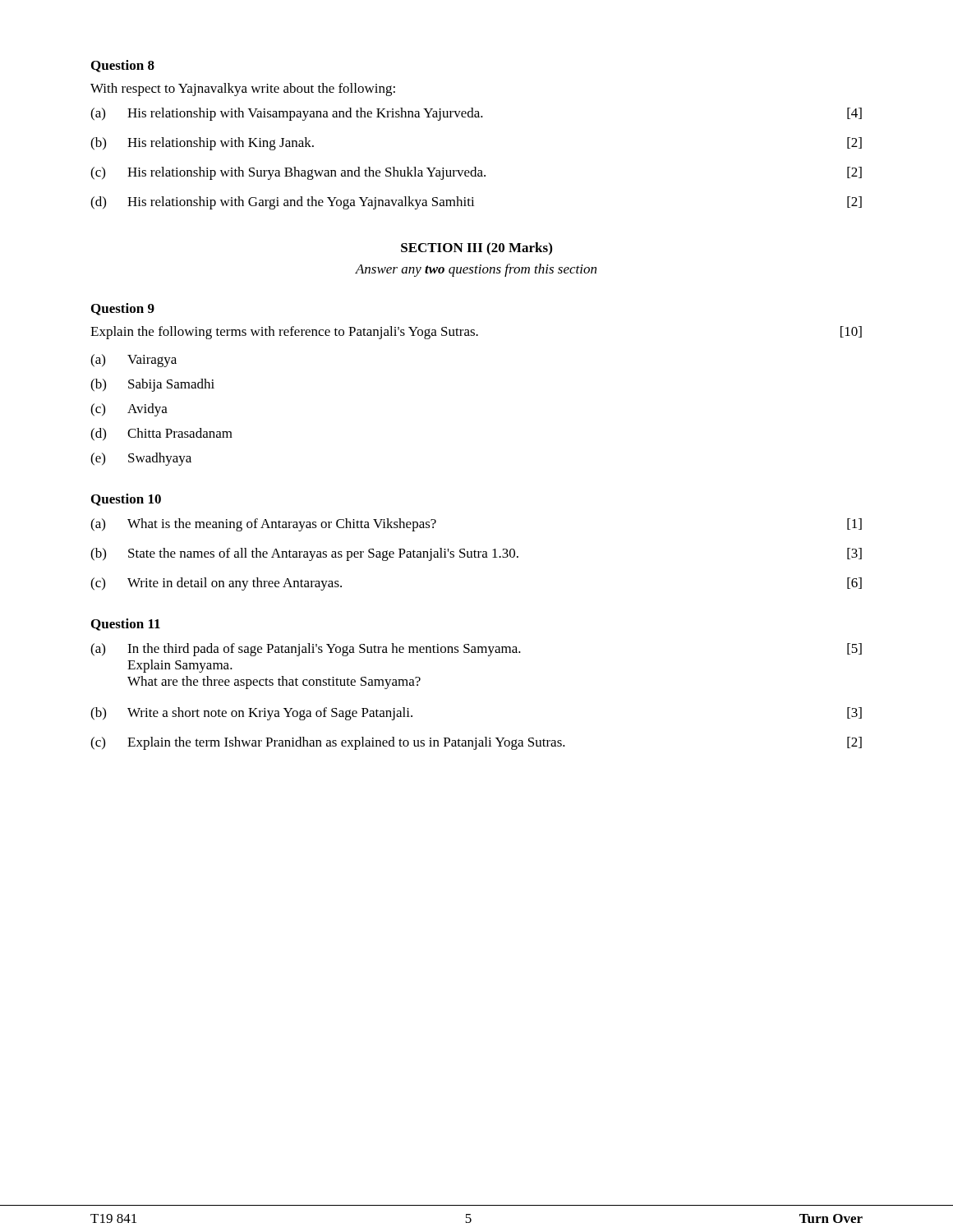Click on the text starting "Question 9"

tap(122, 308)
